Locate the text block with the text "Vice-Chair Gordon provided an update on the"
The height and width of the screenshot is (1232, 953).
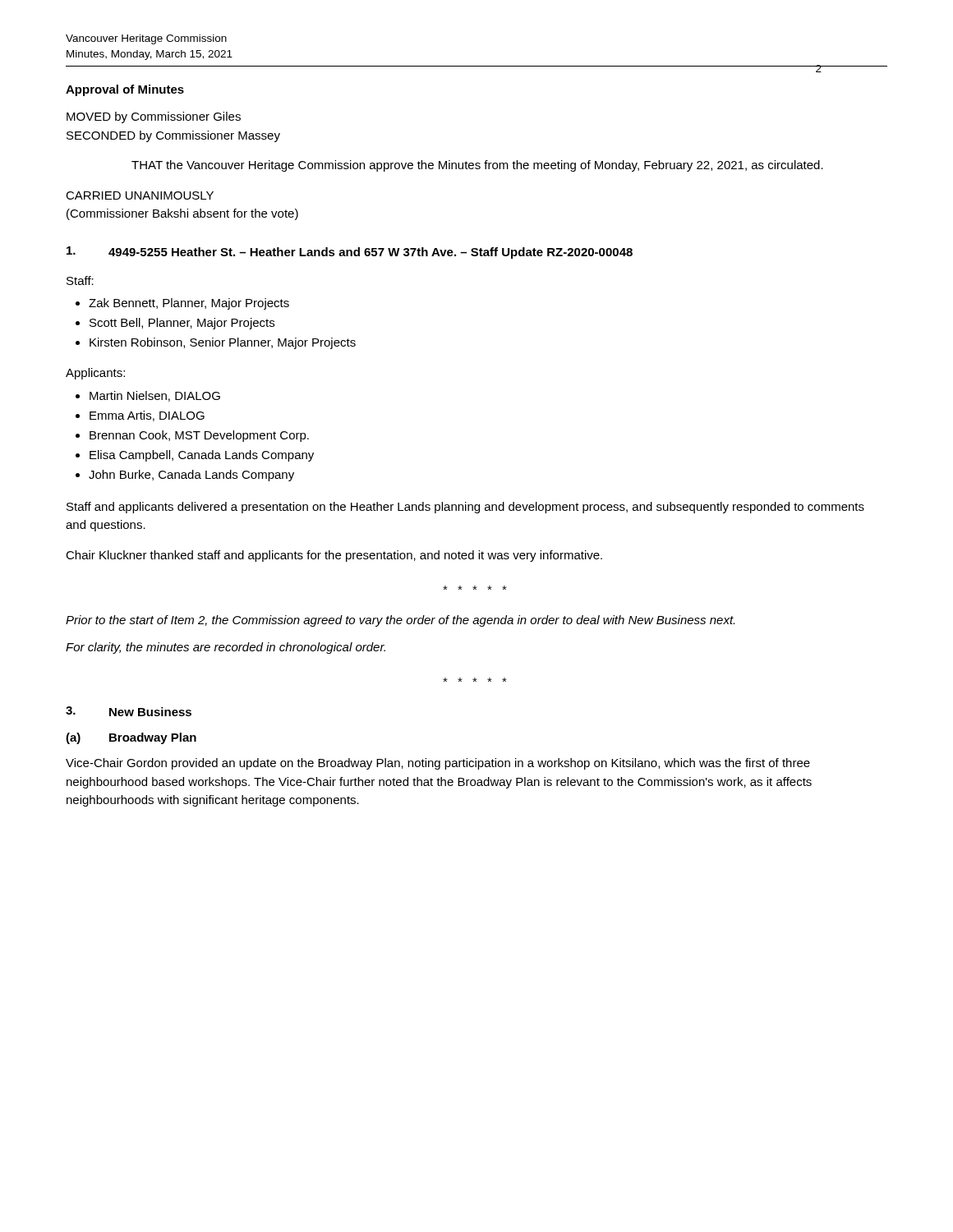click(439, 781)
